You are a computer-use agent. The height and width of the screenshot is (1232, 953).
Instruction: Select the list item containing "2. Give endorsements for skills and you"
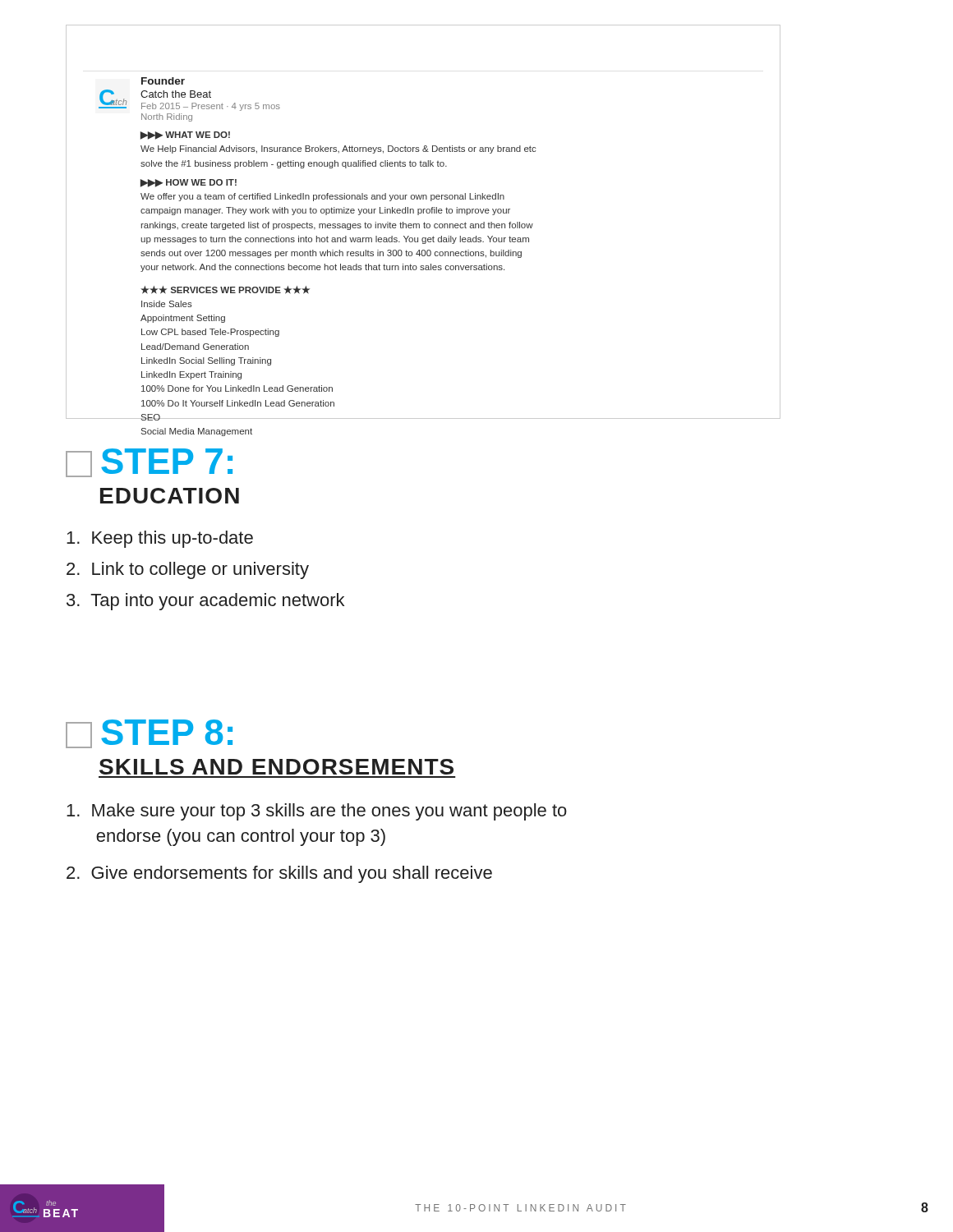click(x=279, y=872)
